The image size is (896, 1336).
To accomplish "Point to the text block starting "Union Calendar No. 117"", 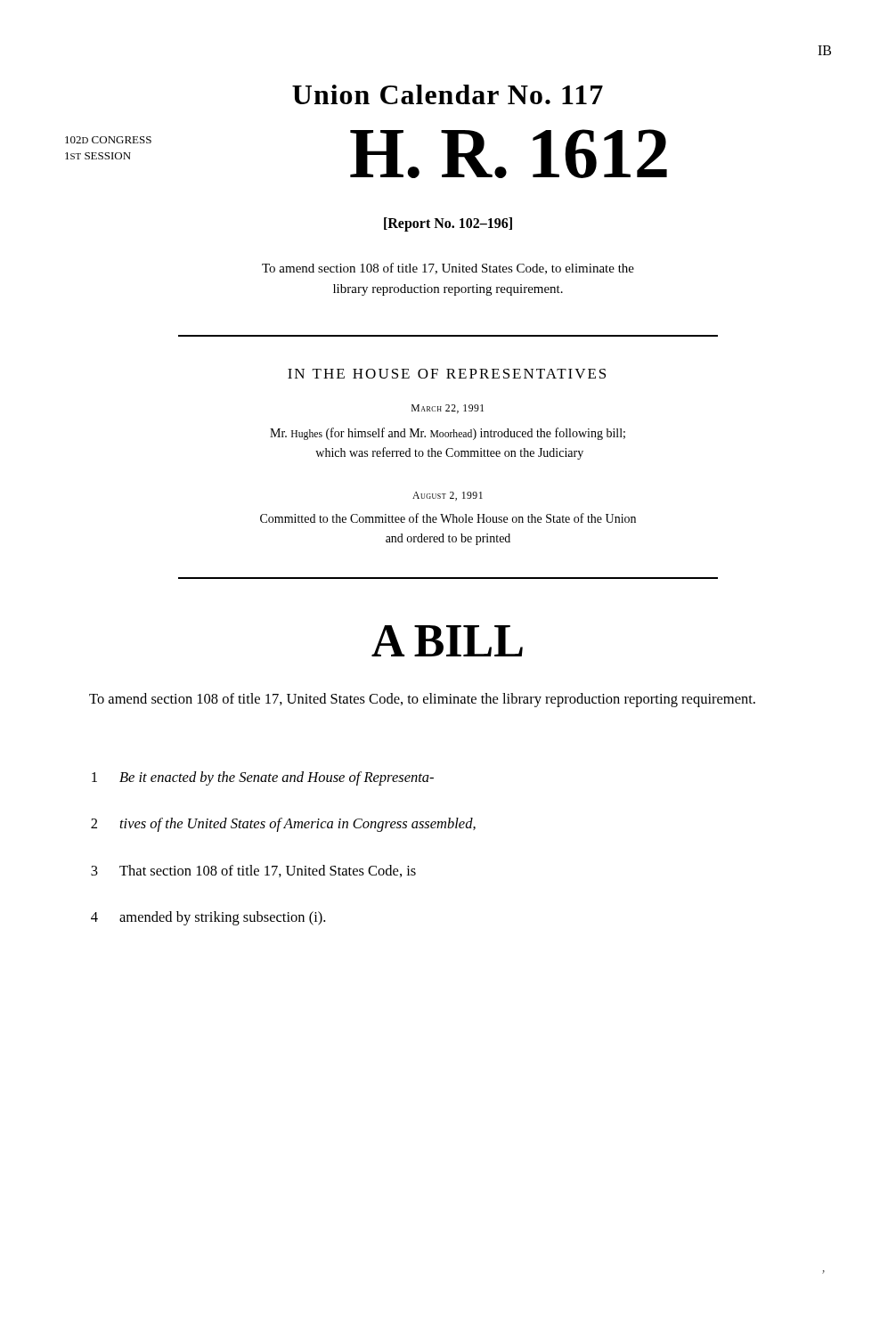I will pos(448,94).
